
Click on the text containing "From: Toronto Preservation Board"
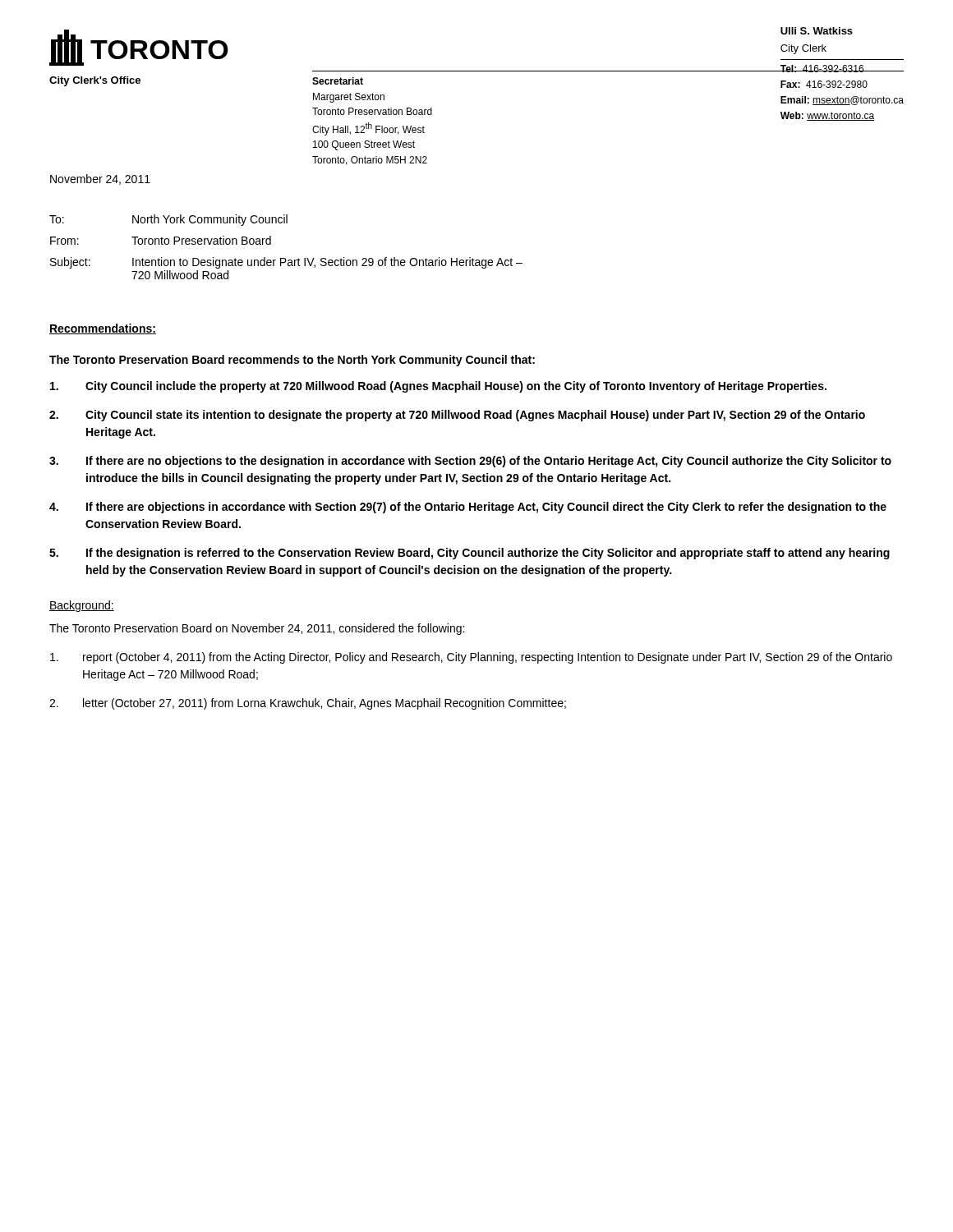click(161, 240)
